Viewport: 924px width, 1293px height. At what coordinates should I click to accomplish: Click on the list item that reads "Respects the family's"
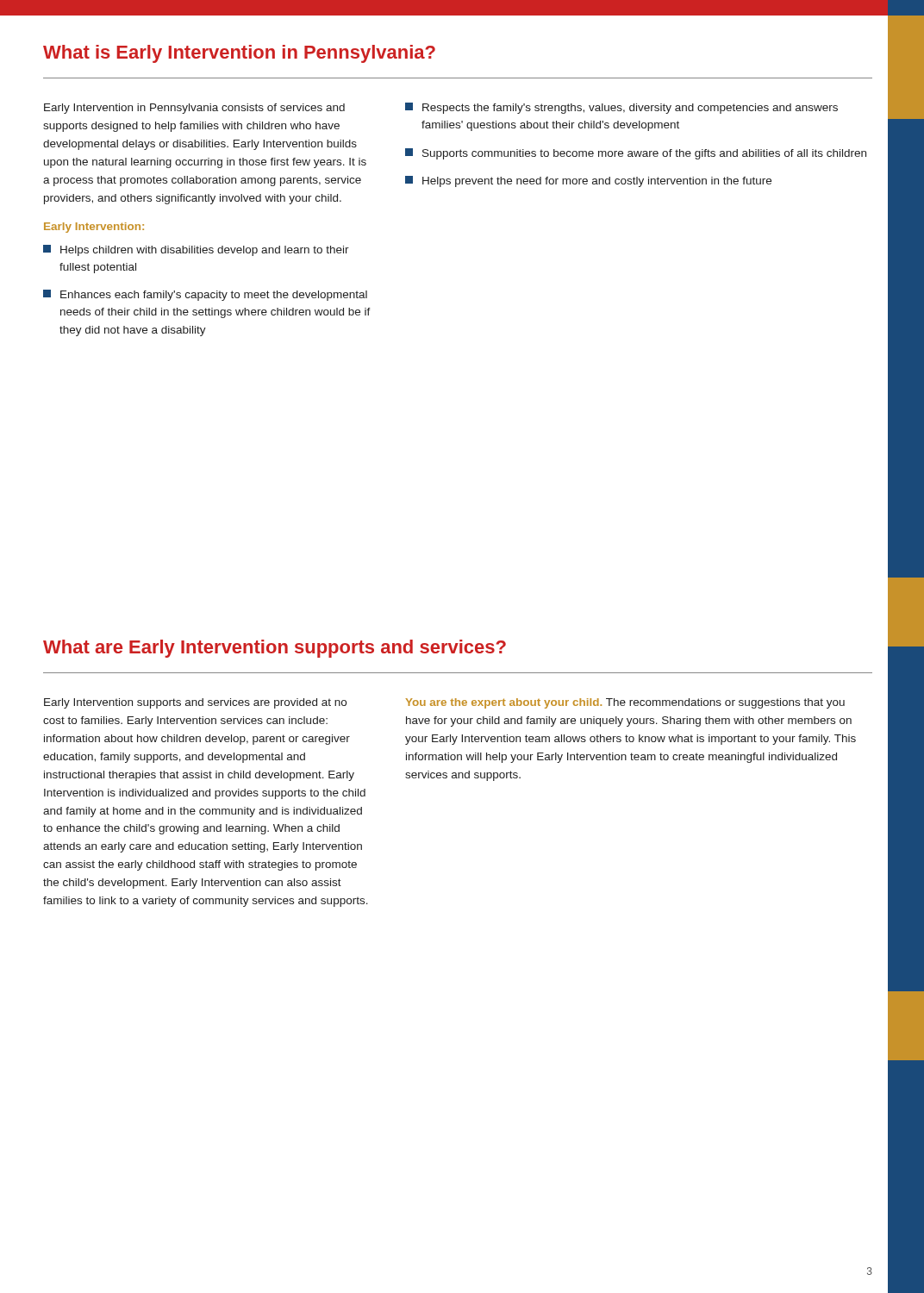pos(639,117)
